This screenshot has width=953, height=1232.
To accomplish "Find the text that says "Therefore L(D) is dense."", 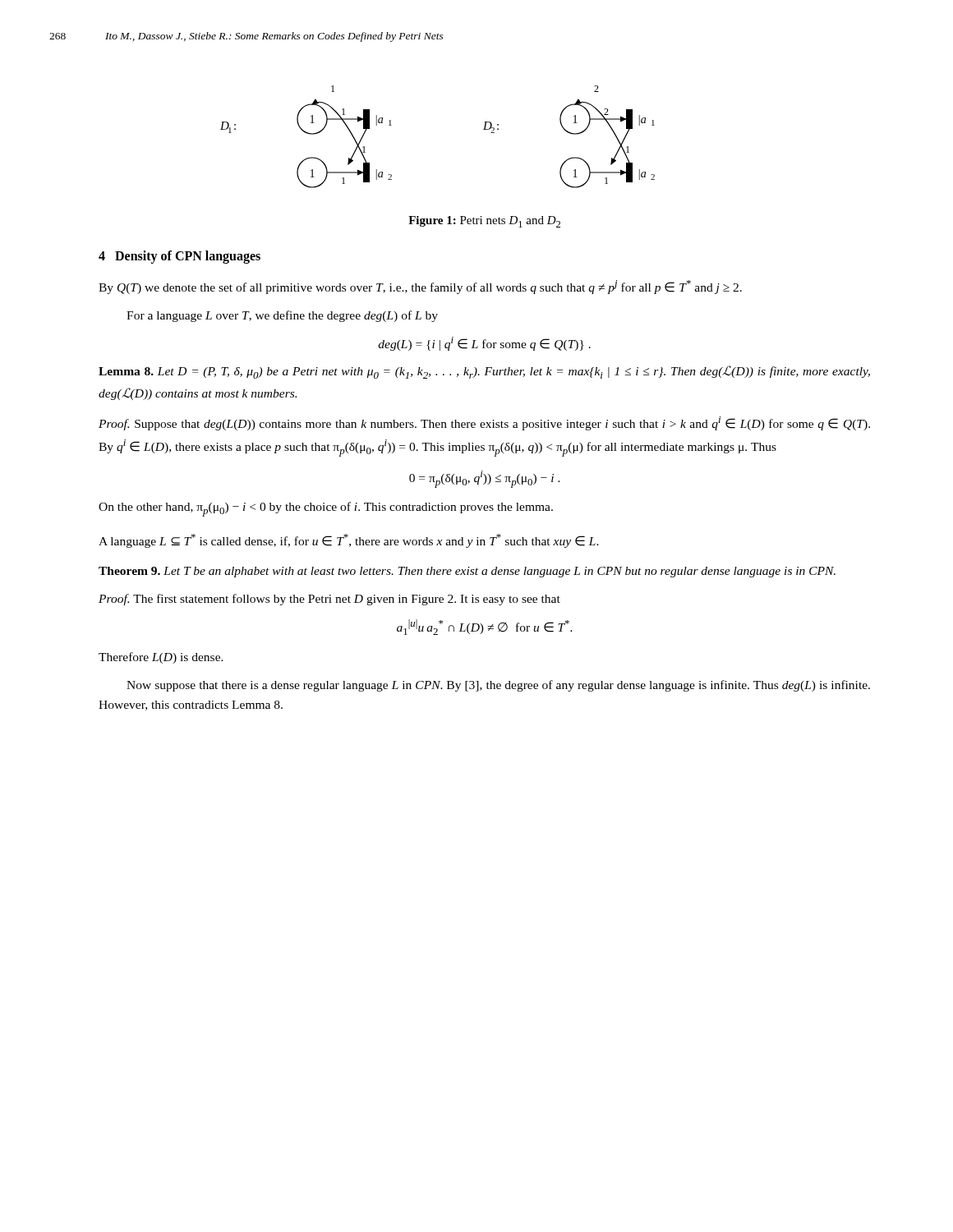I will click(x=161, y=656).
